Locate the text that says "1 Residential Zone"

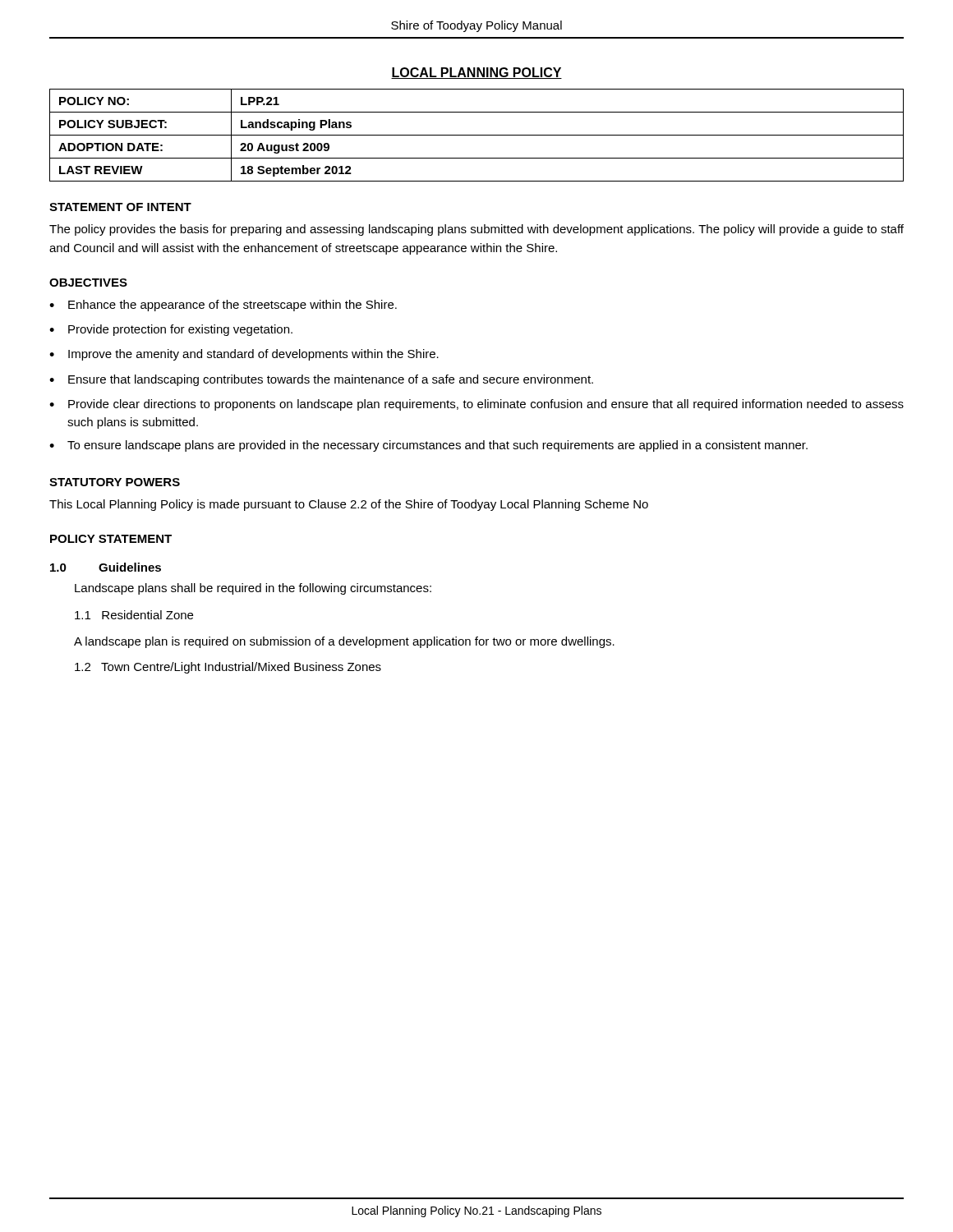134,615
